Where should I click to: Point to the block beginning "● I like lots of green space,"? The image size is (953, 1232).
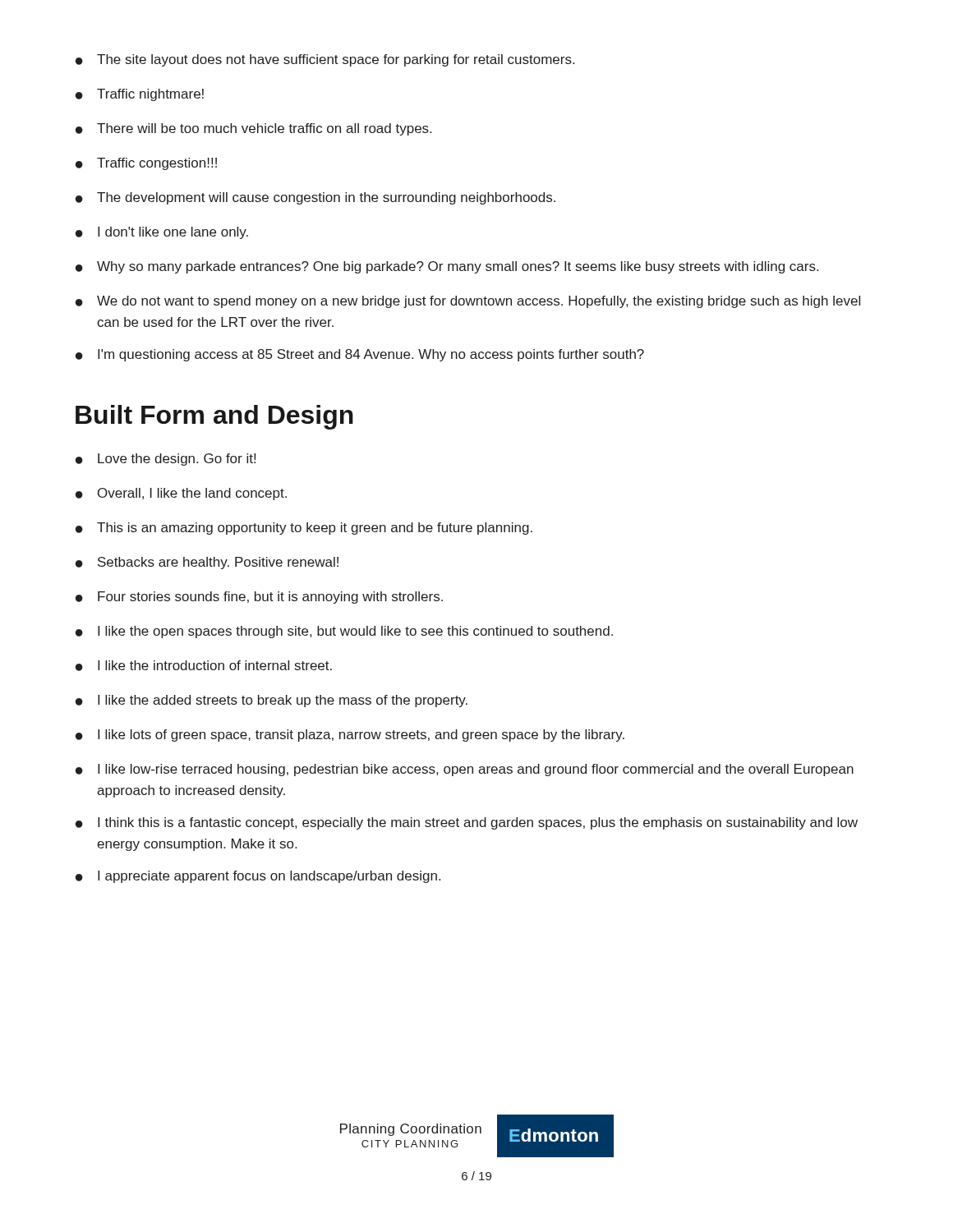476,736
